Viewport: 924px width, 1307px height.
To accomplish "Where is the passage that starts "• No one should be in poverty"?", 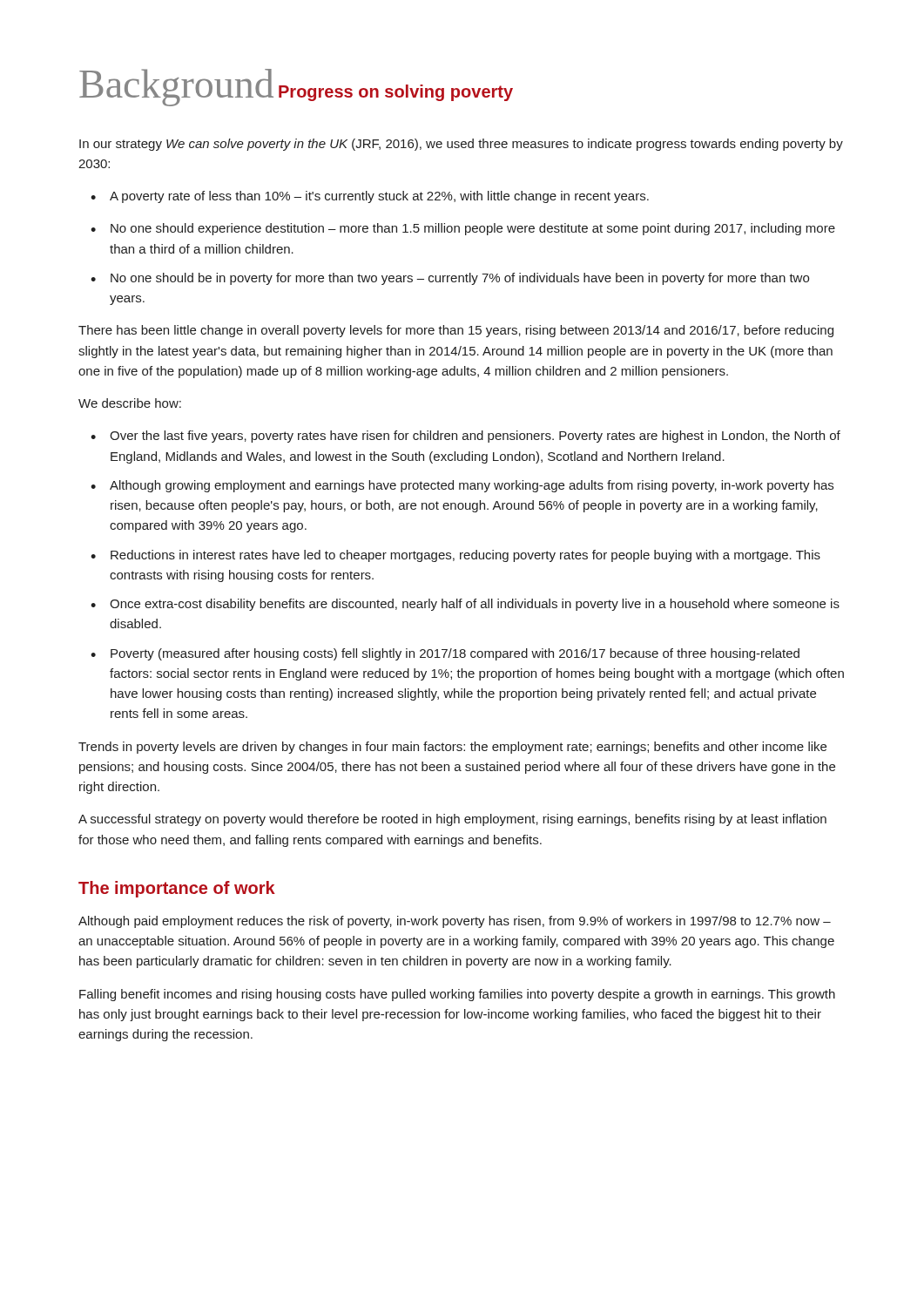I will click(468, 288).
